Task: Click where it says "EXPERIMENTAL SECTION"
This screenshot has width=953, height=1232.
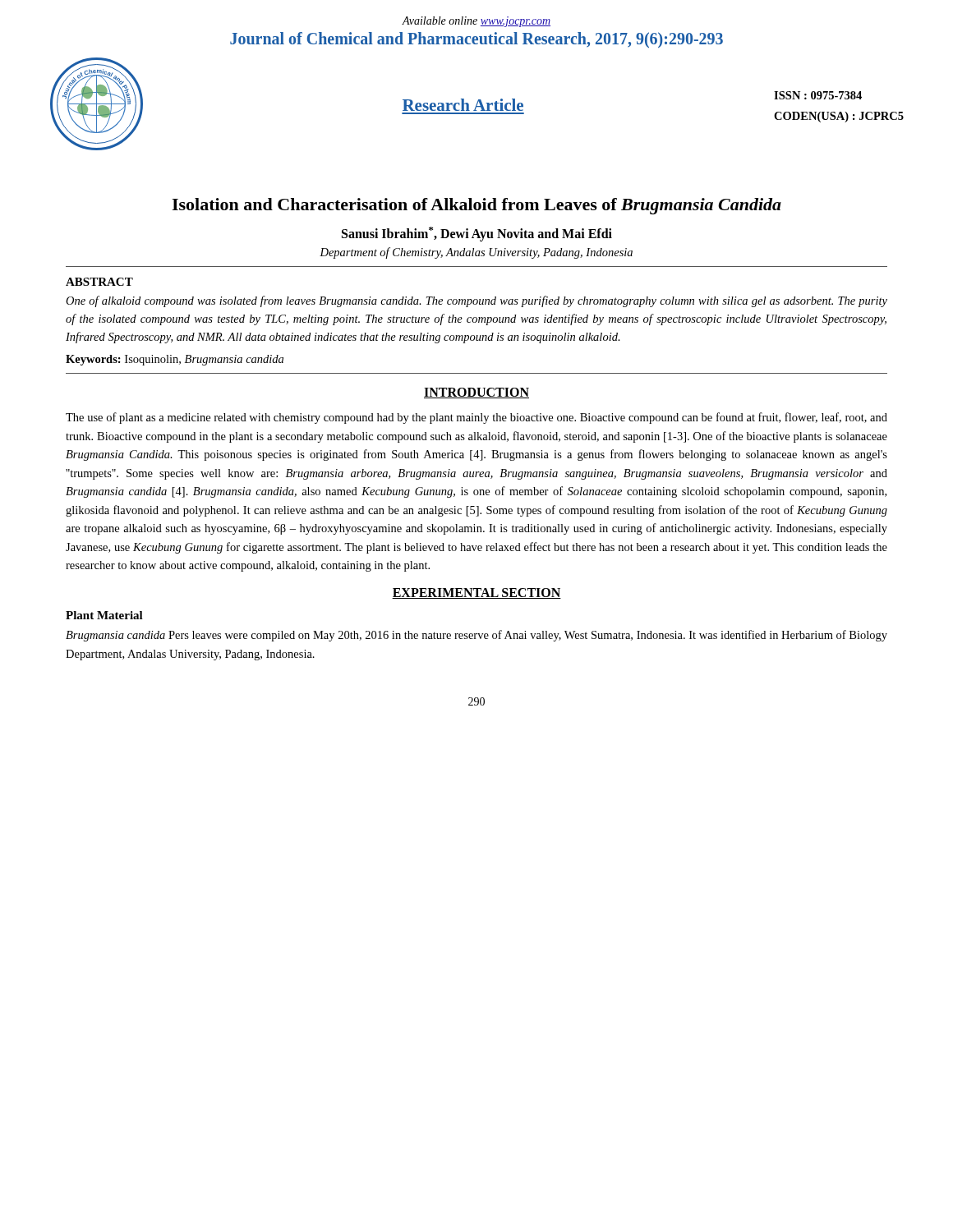Action: [x=476, y=593]
